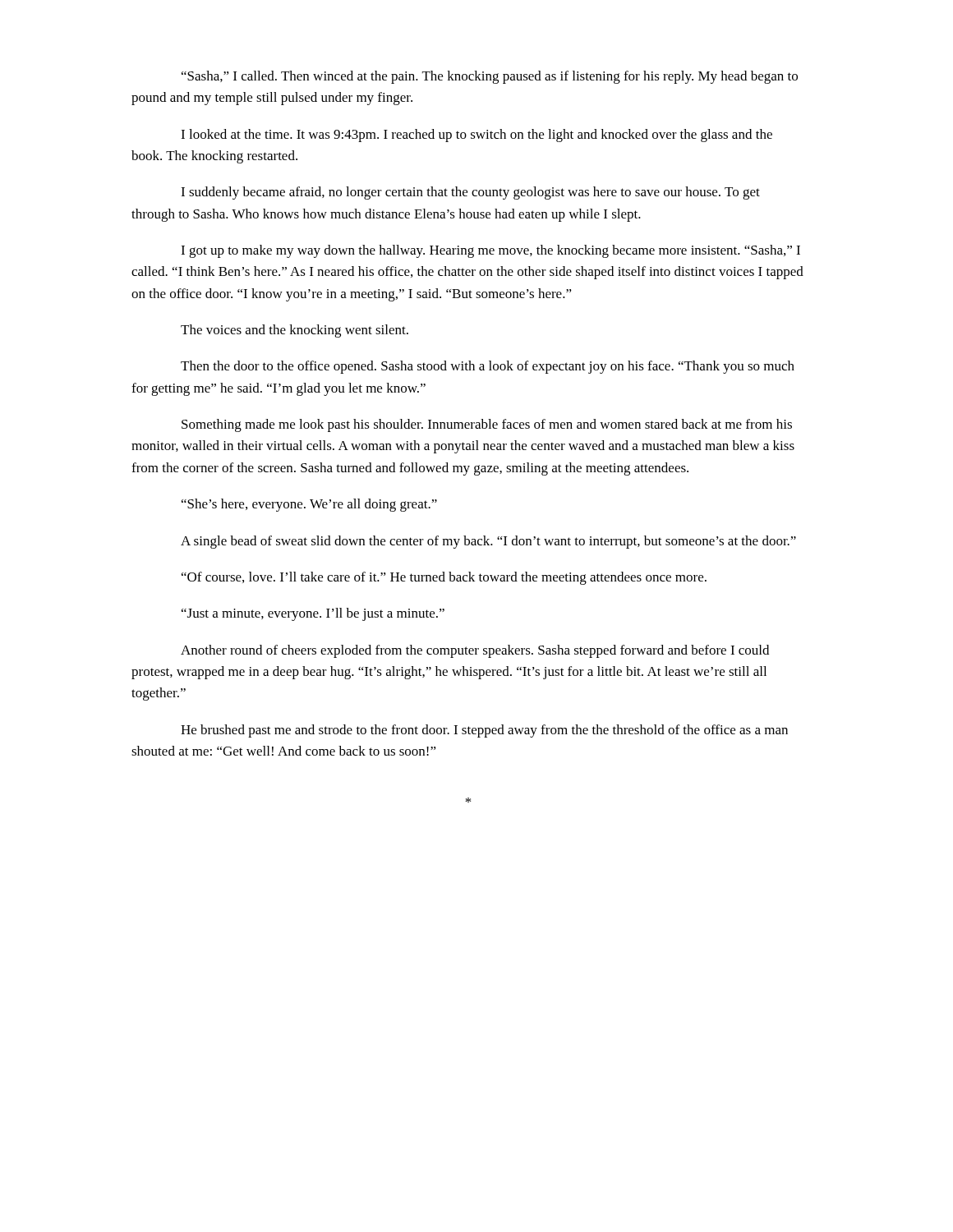Point to the passage starting "A single bead of sweat slid"
Viewport: 953px width, 1232px height.
489,540
